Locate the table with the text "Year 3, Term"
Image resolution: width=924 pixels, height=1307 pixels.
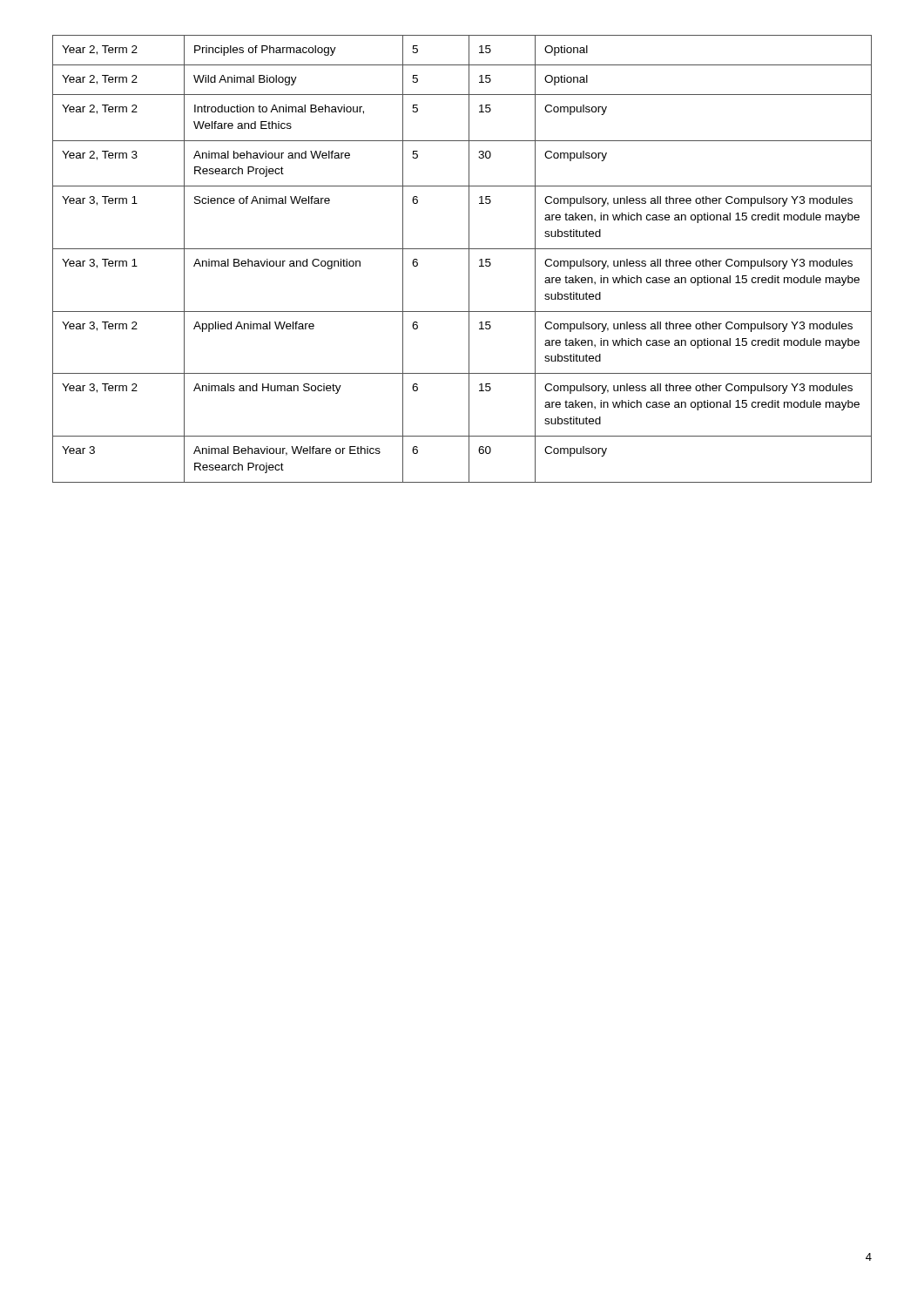click(x=462, y=259)
